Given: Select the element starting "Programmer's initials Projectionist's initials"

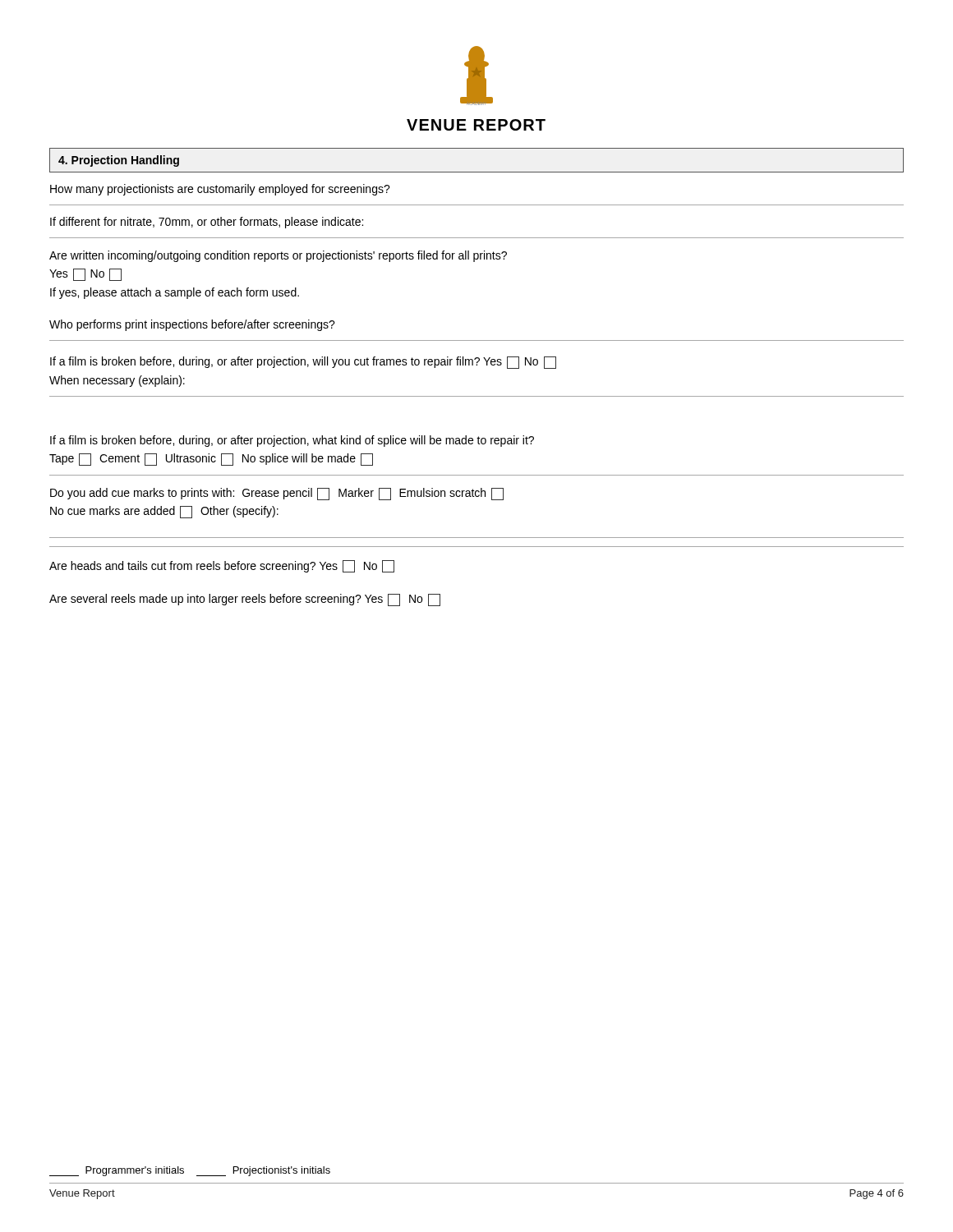Looking at the screenshot, I should tap(190, 1170).
